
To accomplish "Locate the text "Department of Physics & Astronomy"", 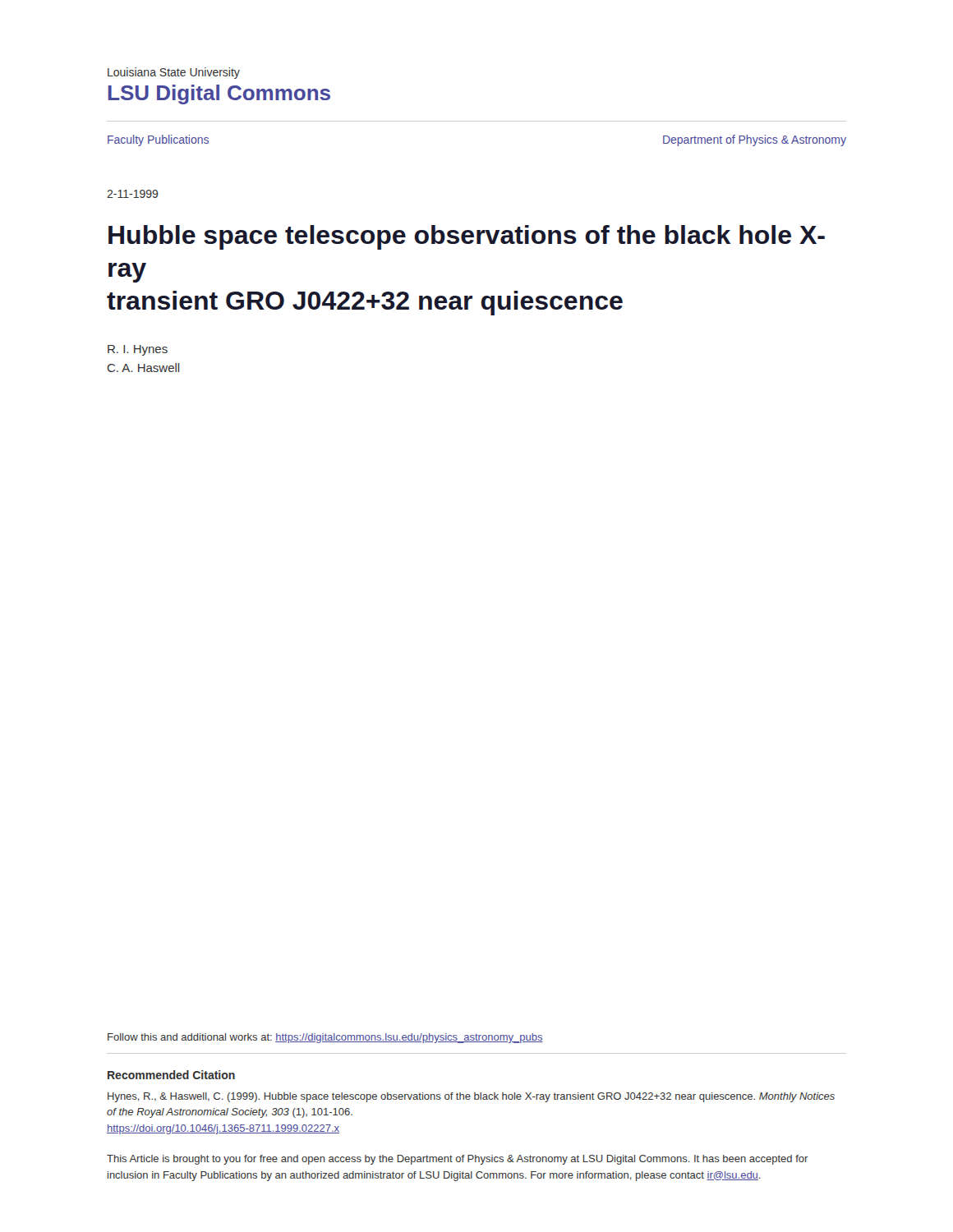I will tap(754, 140).
